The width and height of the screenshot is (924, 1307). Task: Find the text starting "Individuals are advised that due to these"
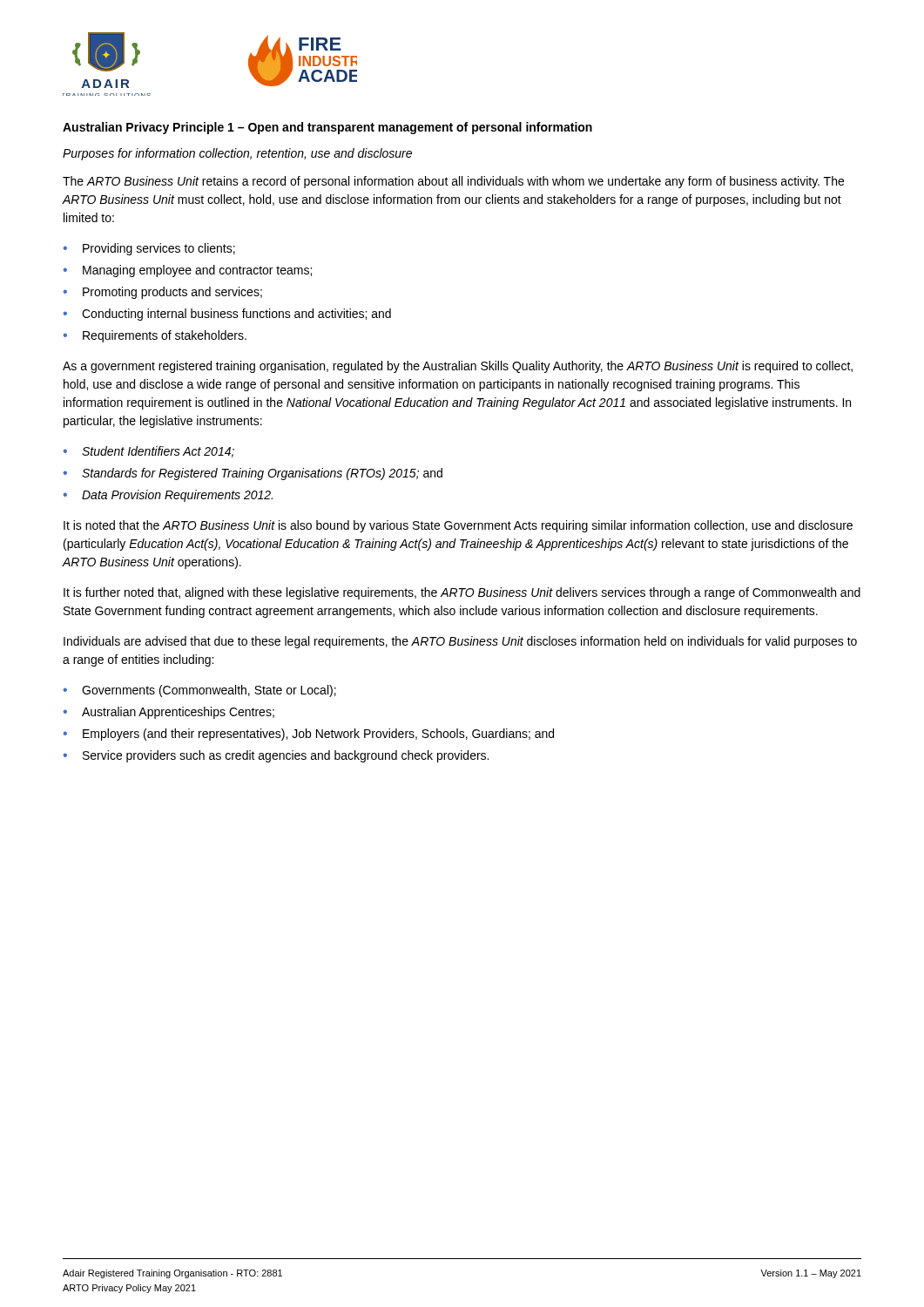[460, 650]
